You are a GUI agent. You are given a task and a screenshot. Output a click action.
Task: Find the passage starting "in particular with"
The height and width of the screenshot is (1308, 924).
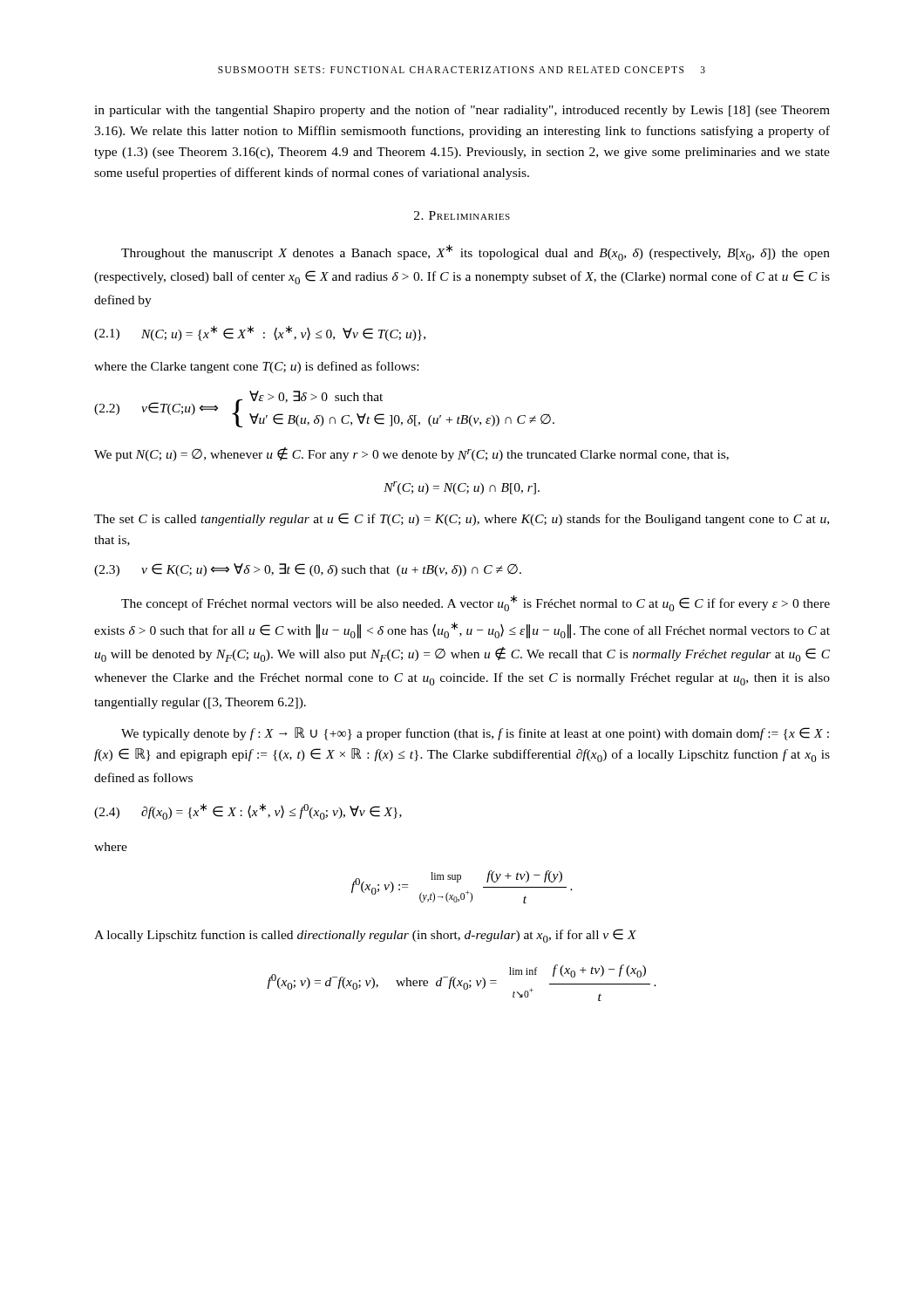[462, 141]
